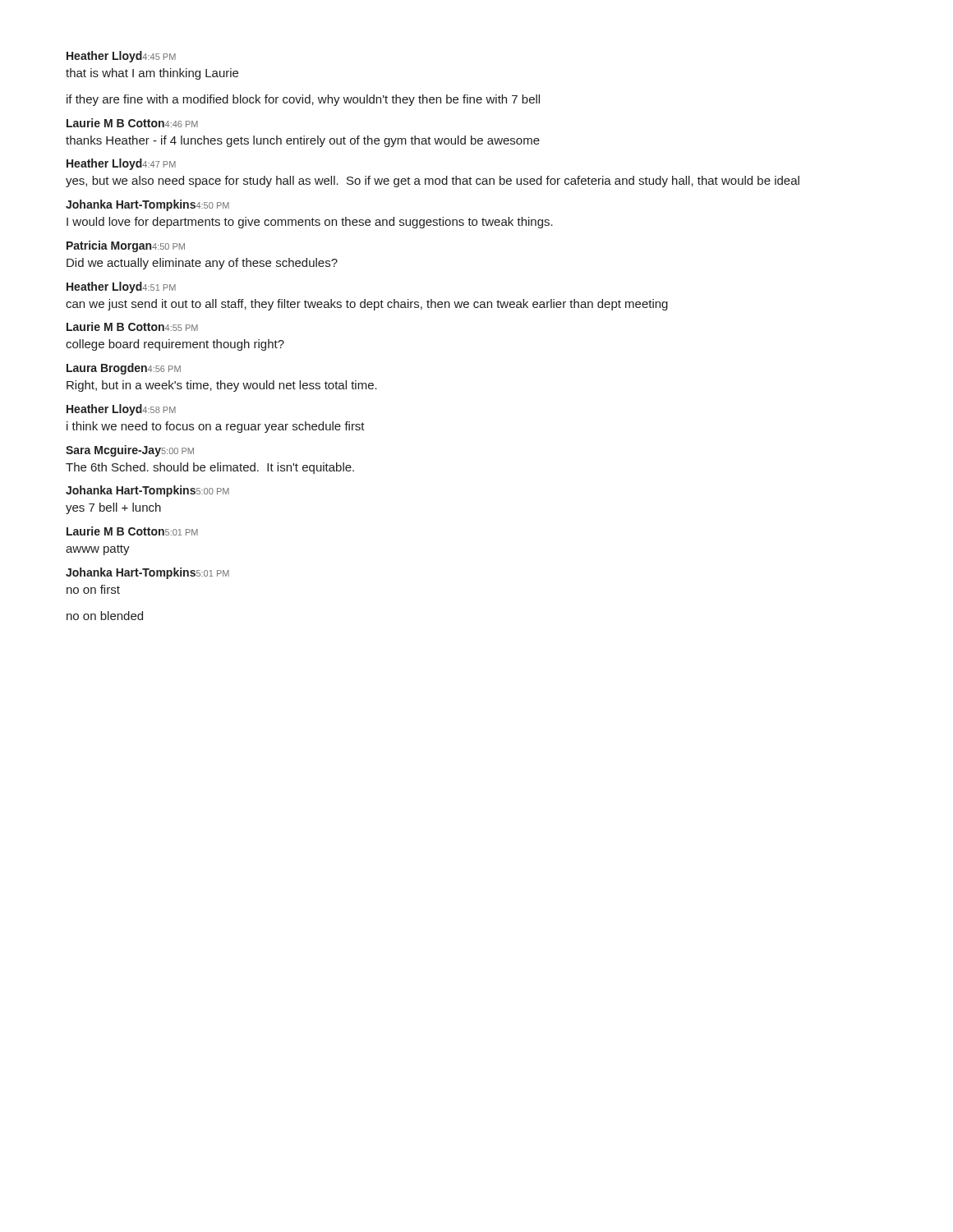The width and height of the screenshot is (953, 1232).
Task: Find the block on this page that starts "Laura Brogden4:56 PM Right,"
Action: coord(124,369)
